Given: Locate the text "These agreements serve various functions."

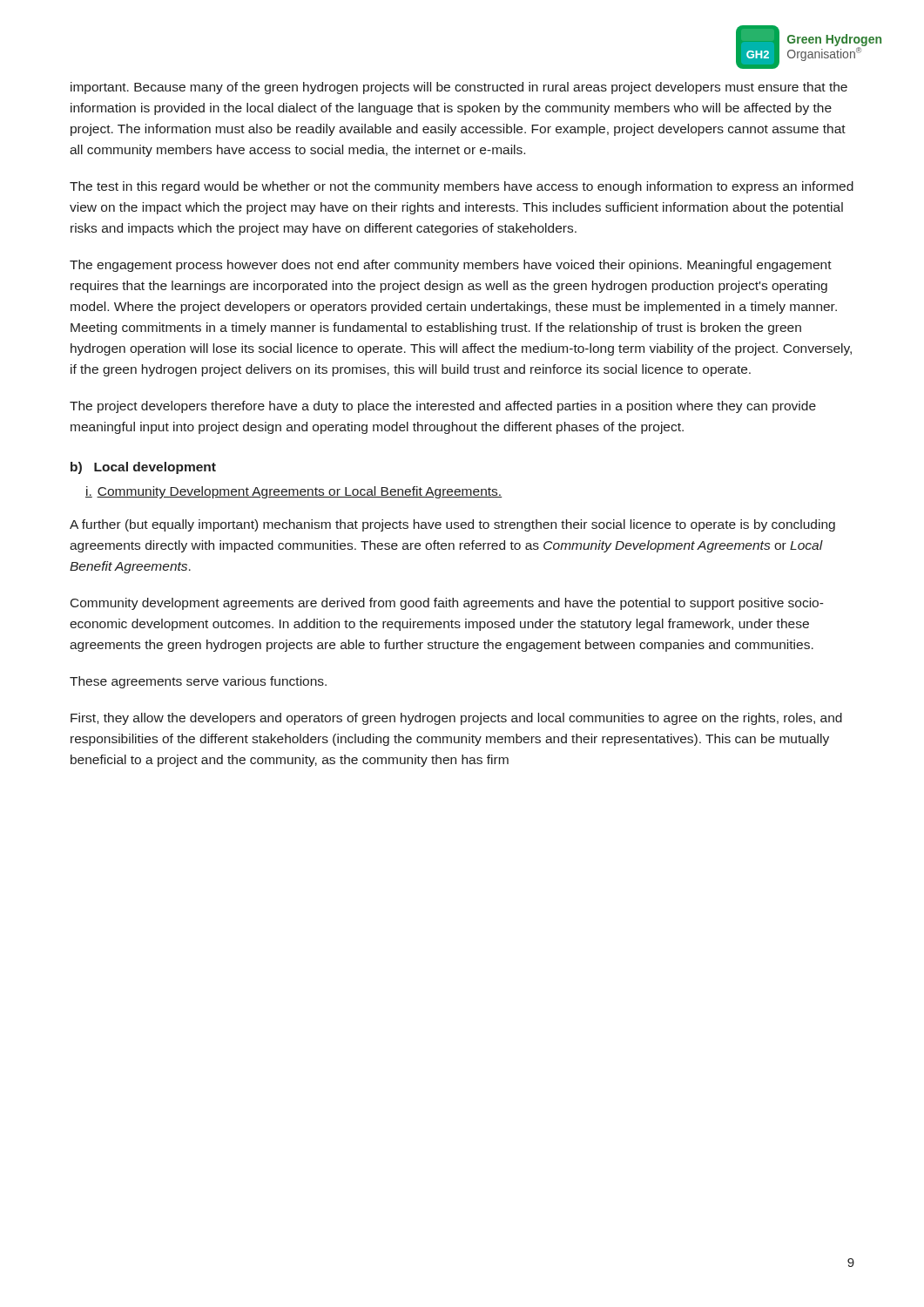Looking at the screenshot, I should (199, 681).
